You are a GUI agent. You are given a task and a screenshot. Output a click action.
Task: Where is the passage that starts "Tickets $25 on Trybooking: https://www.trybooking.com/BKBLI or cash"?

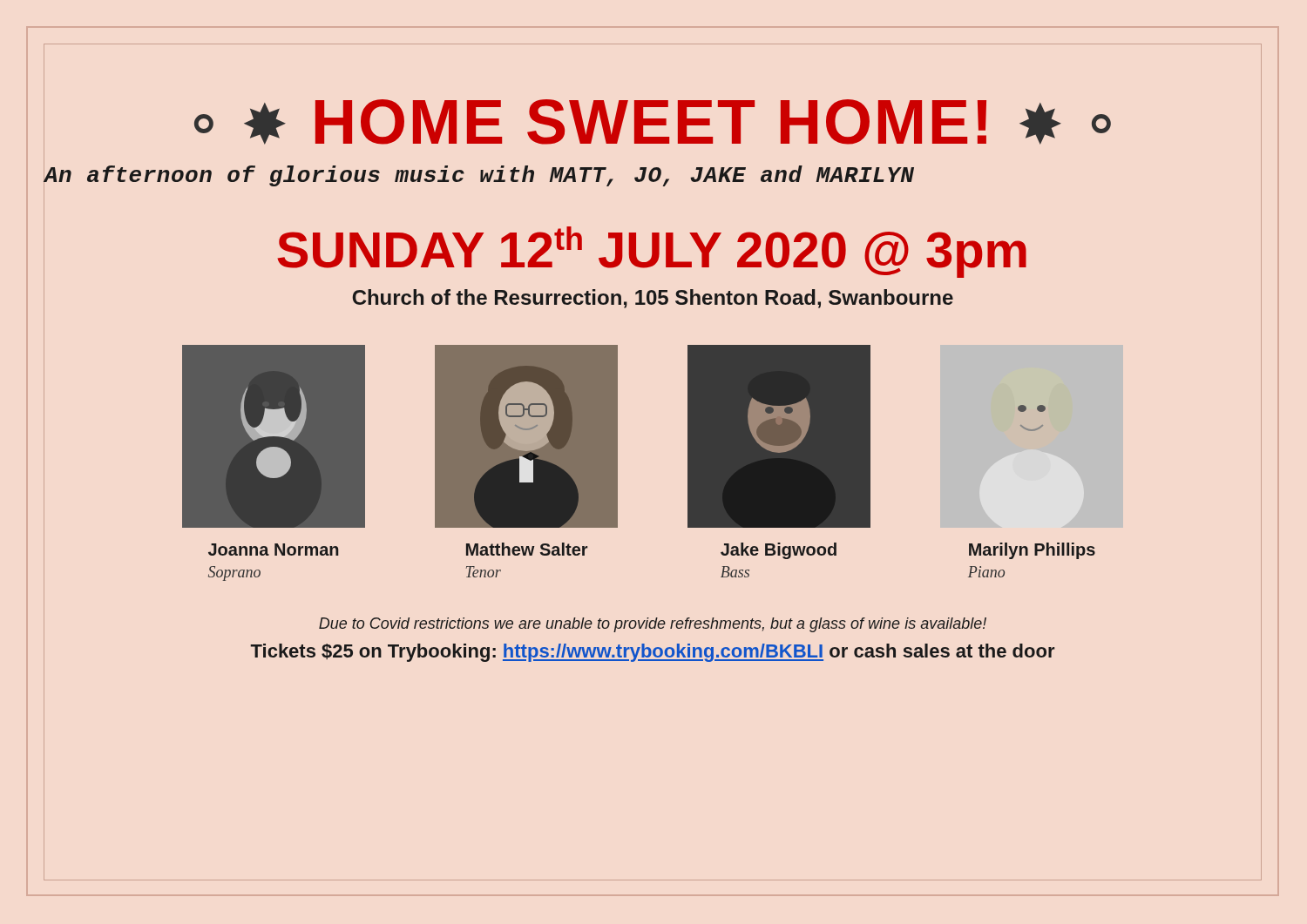653,651
